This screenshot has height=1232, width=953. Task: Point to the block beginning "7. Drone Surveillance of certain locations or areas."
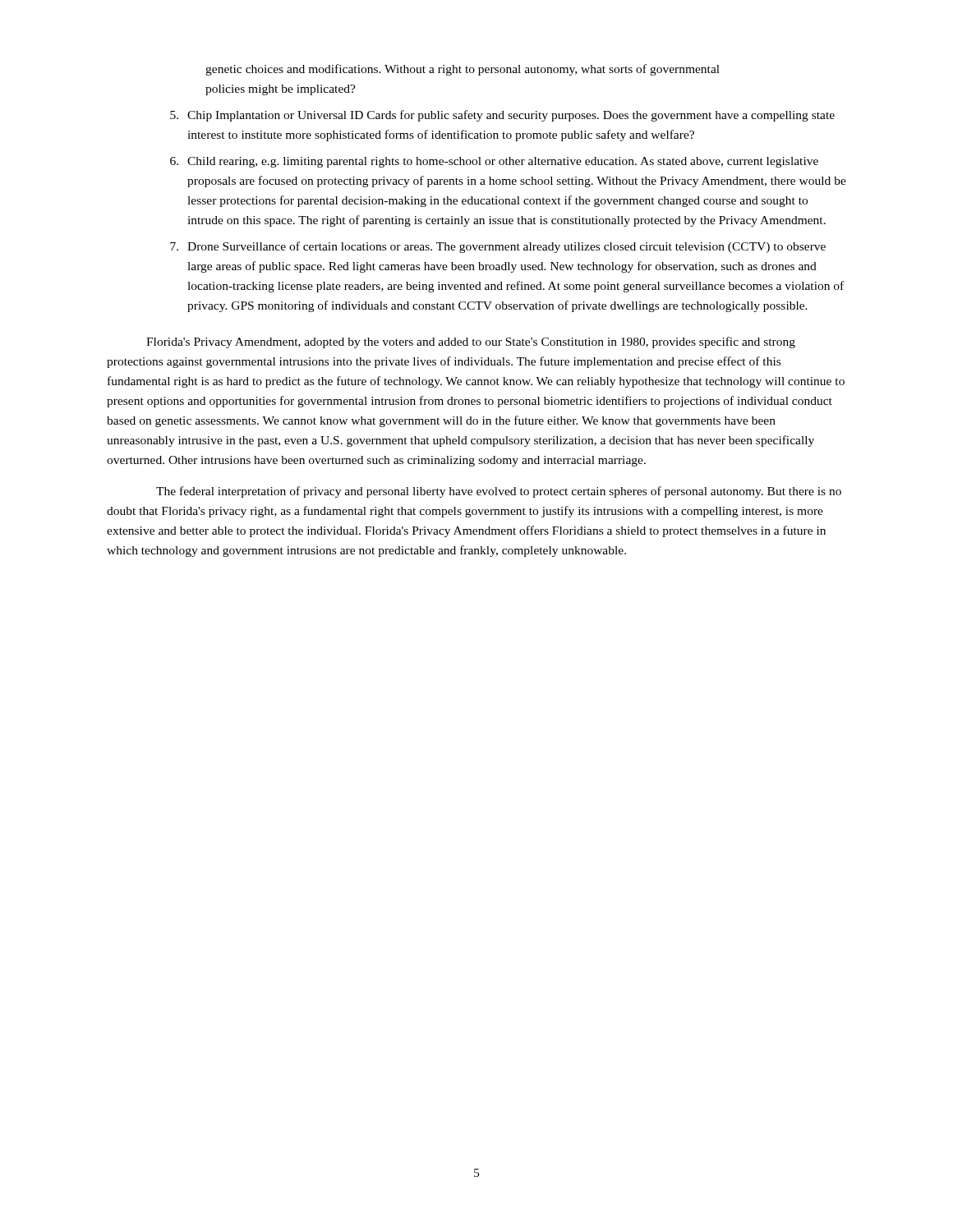[x=501, y=276]
